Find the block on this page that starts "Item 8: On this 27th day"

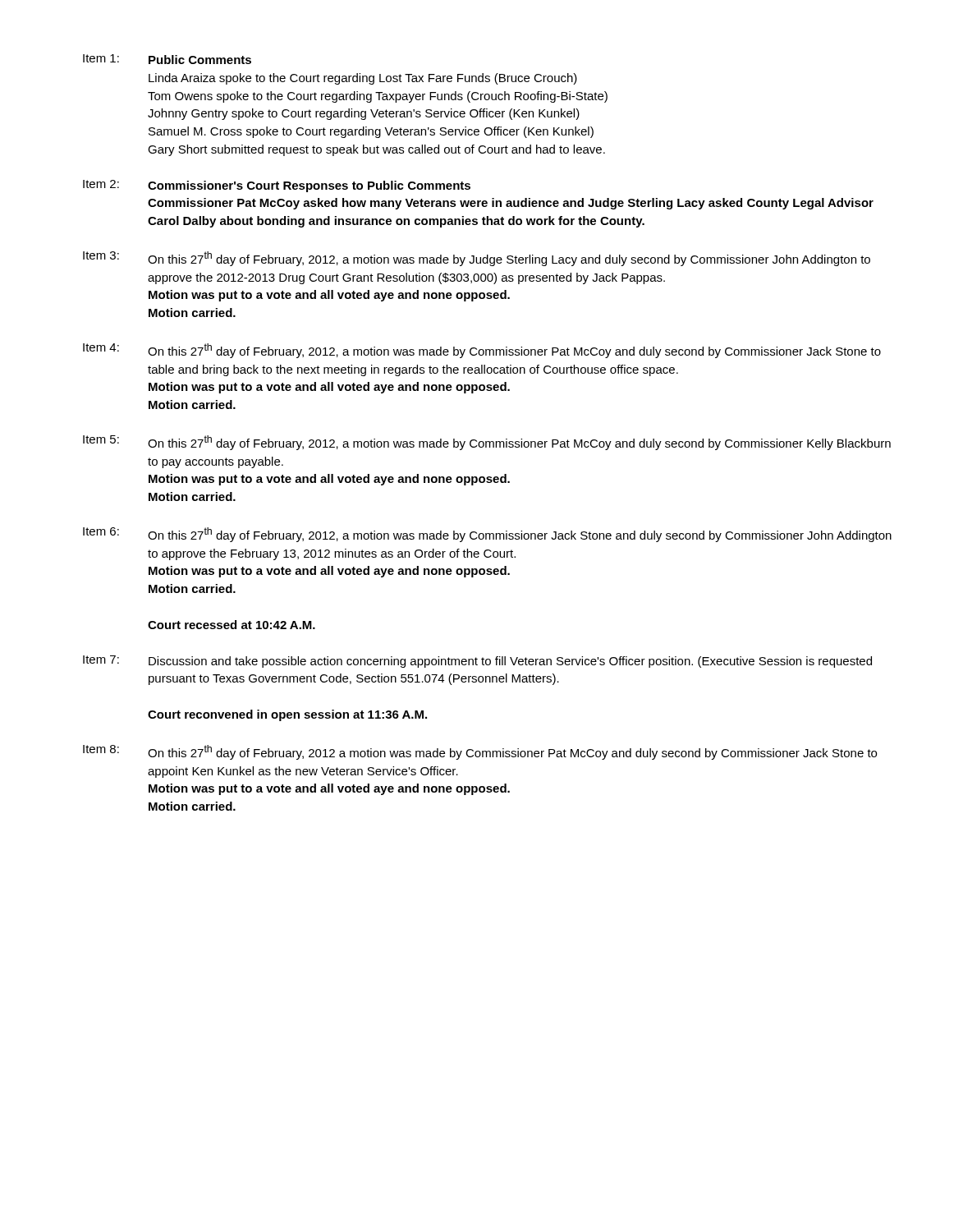(x=490, y=778)
